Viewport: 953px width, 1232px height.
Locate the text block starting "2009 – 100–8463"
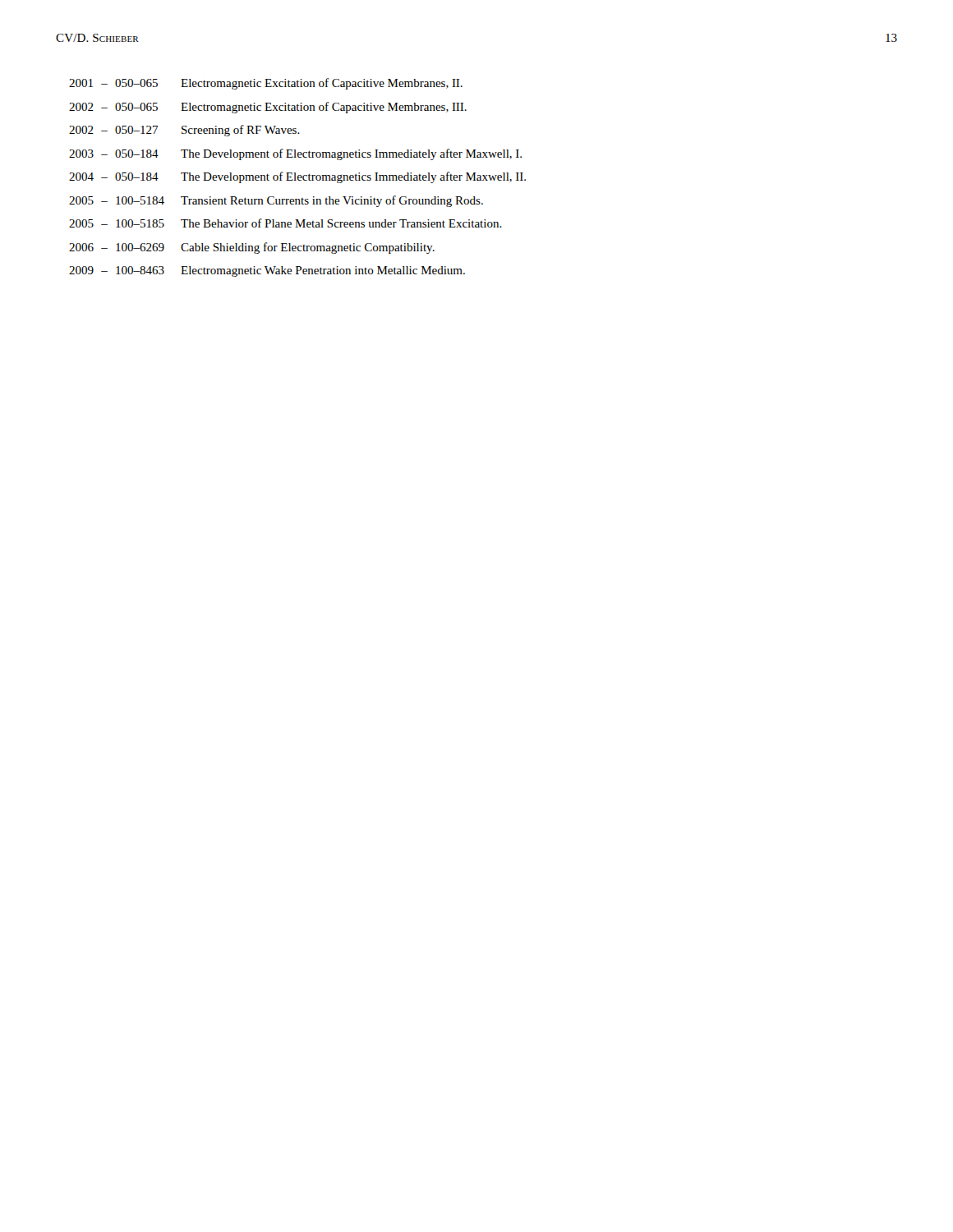[267, 271]
